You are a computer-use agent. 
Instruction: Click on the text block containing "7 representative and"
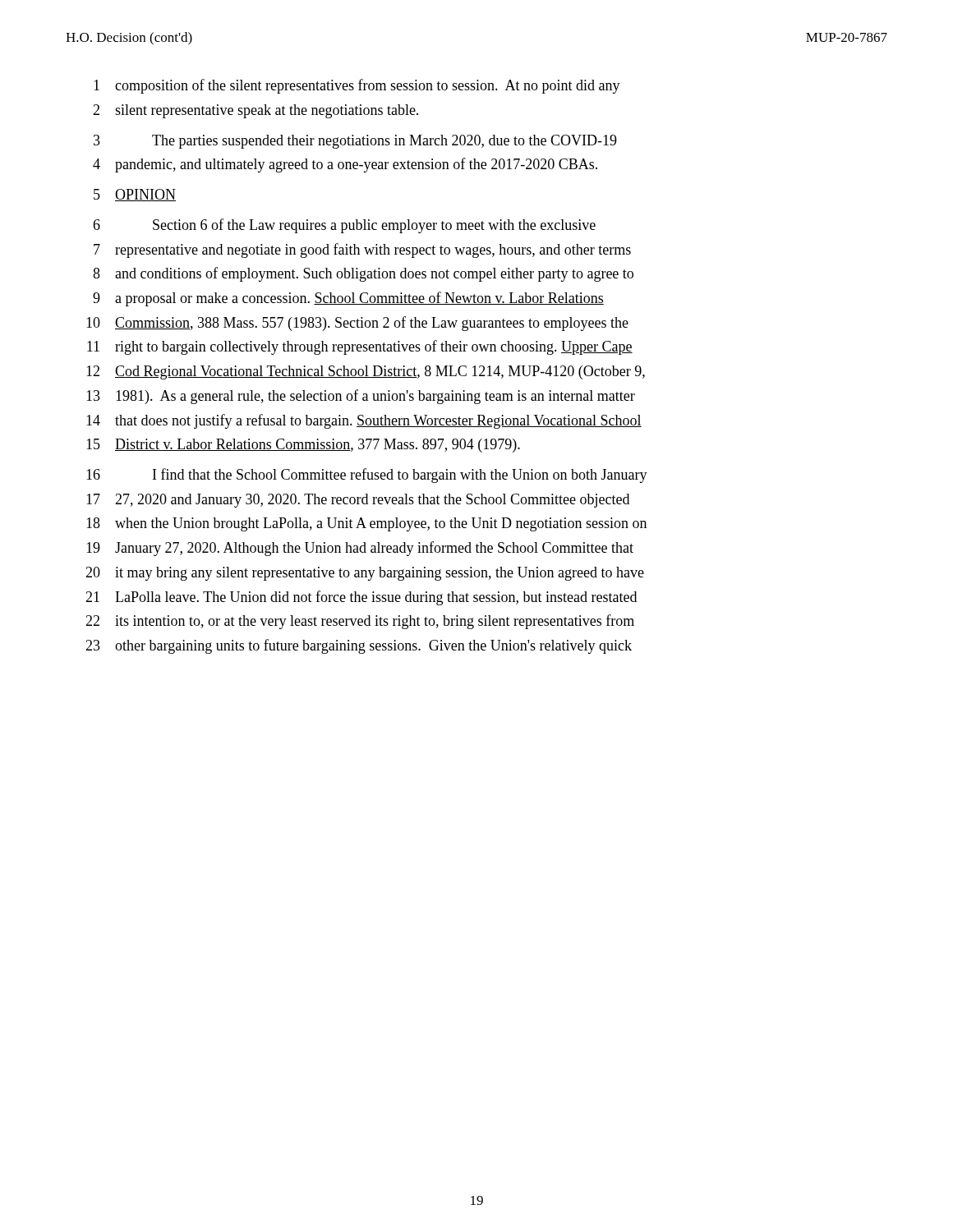pyautogui.click(x=476, y=250)
